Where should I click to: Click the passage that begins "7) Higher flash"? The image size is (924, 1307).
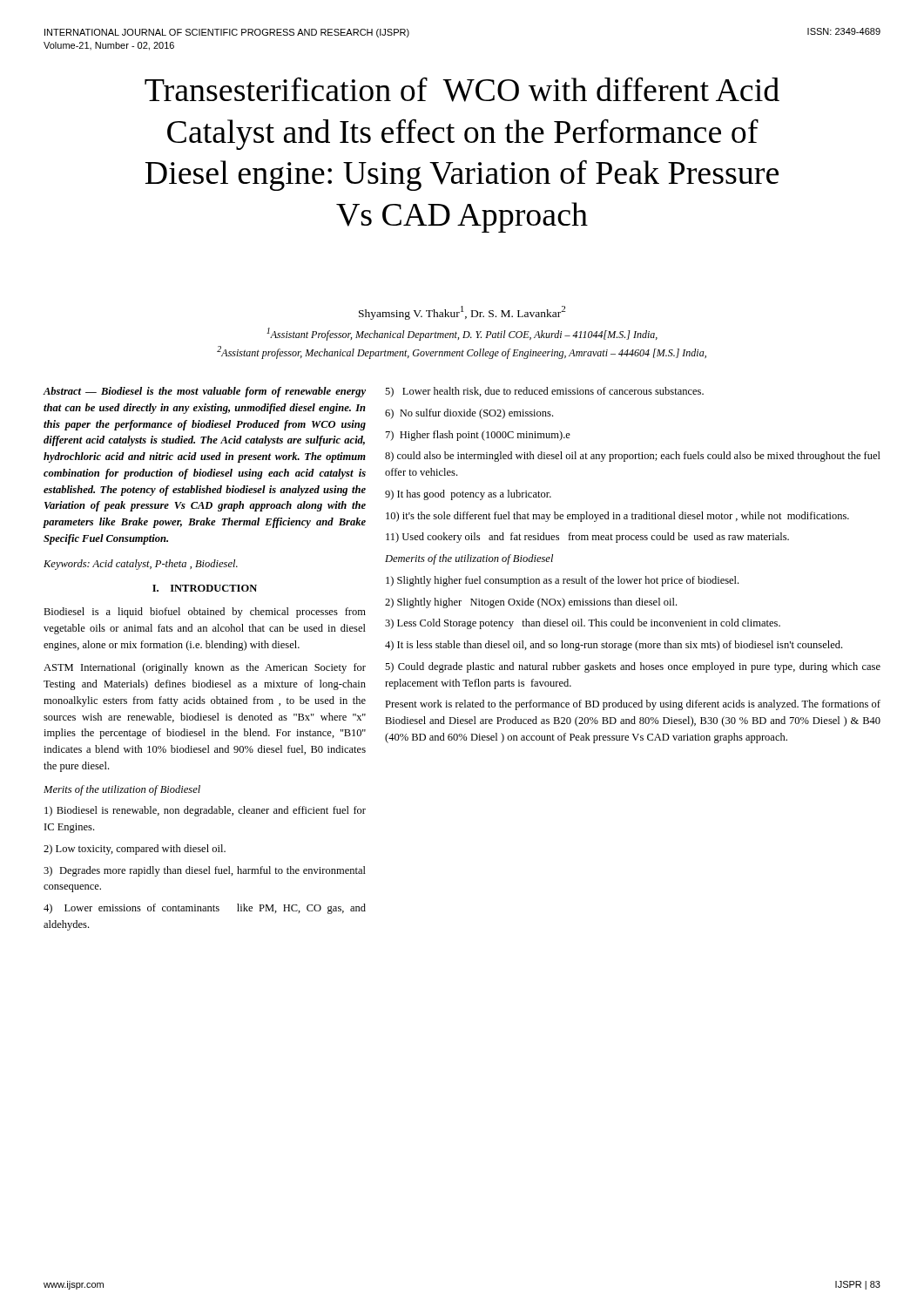pyautogui.click(x=478, y=434)
